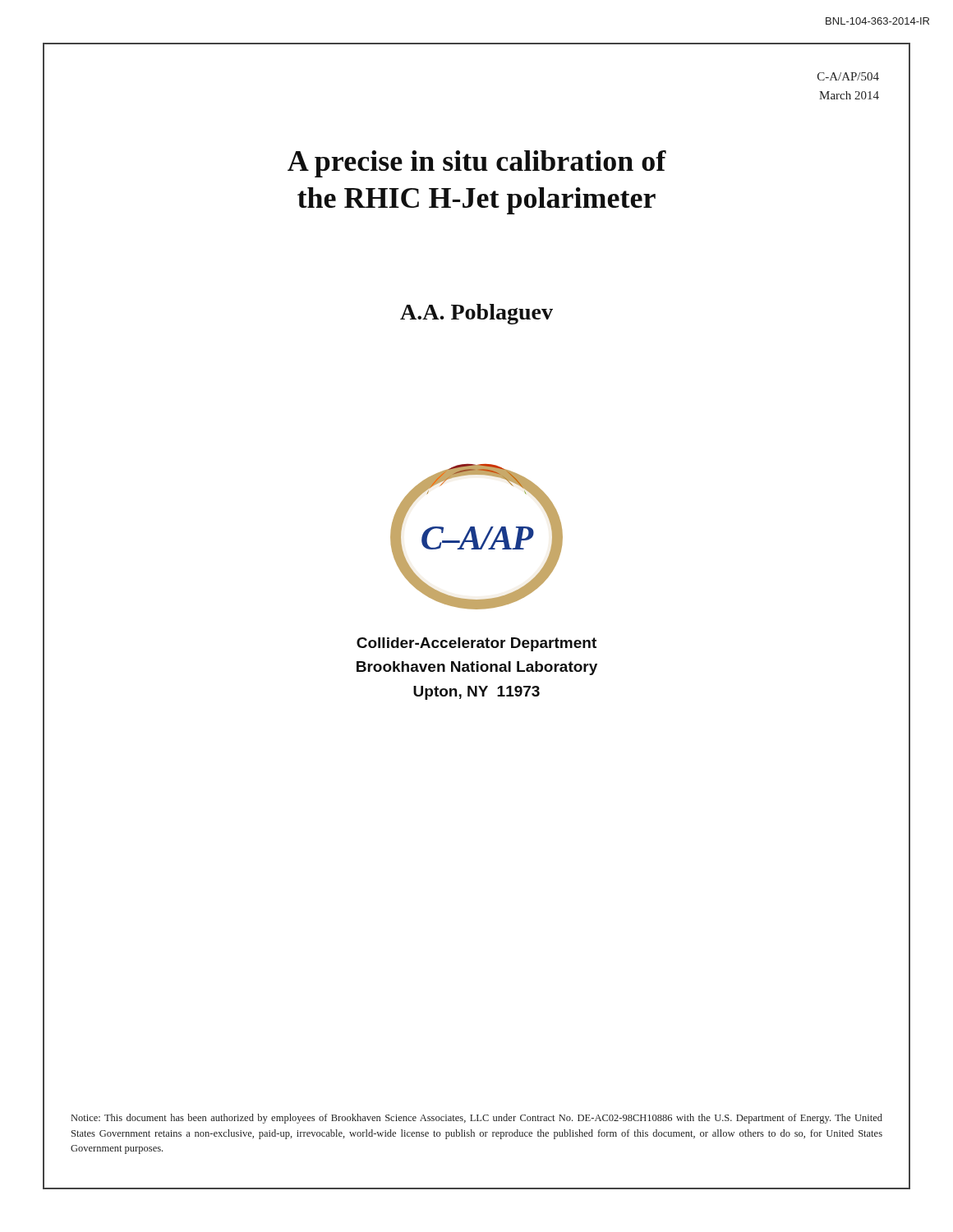This screenshot has width=953, height=1232.
Task: Navigate to the region starting "A.A. Poblaguev"
Action: click(x=476, y=312)
